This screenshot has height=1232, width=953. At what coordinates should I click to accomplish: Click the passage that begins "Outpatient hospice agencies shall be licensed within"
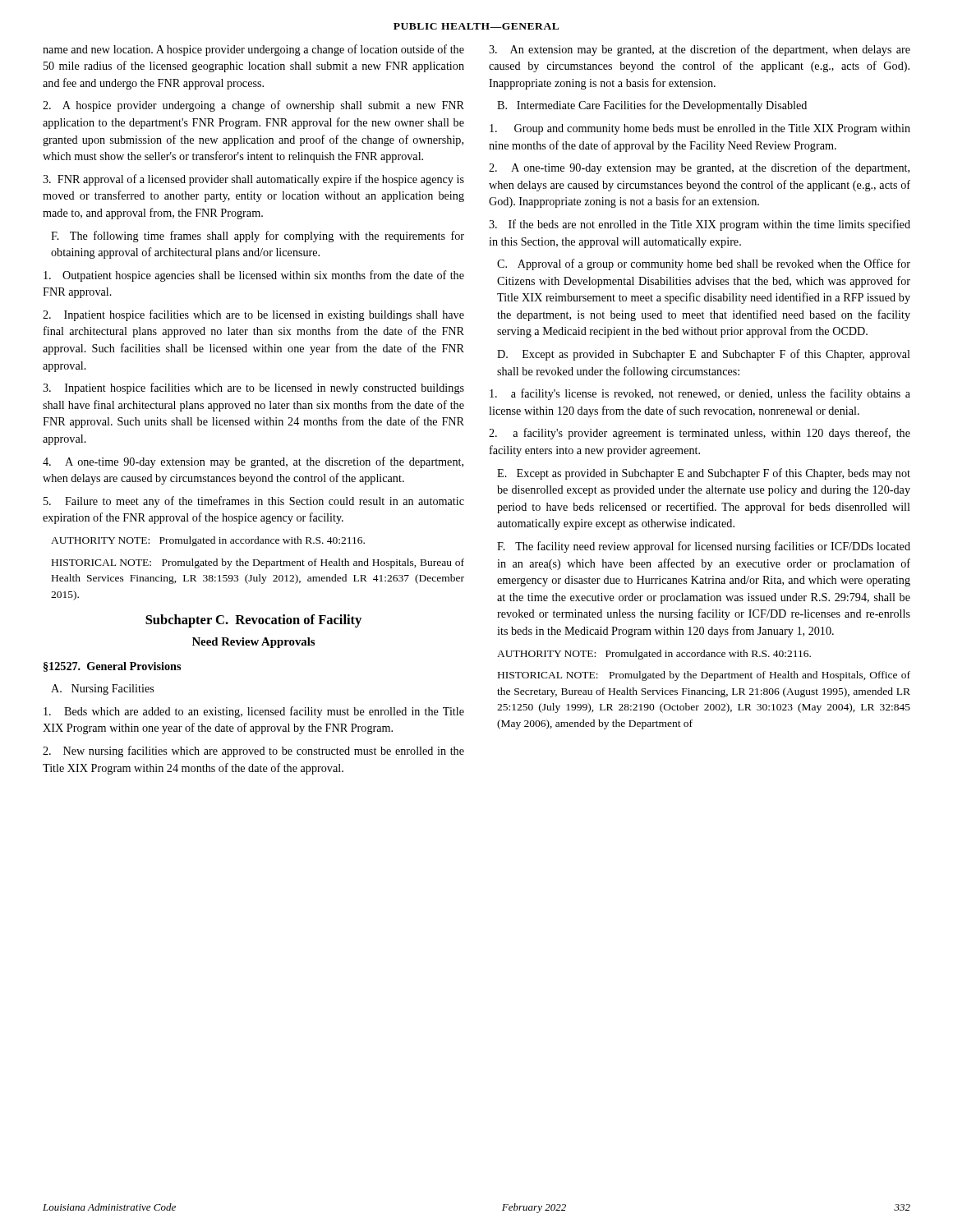pos(253,284)
